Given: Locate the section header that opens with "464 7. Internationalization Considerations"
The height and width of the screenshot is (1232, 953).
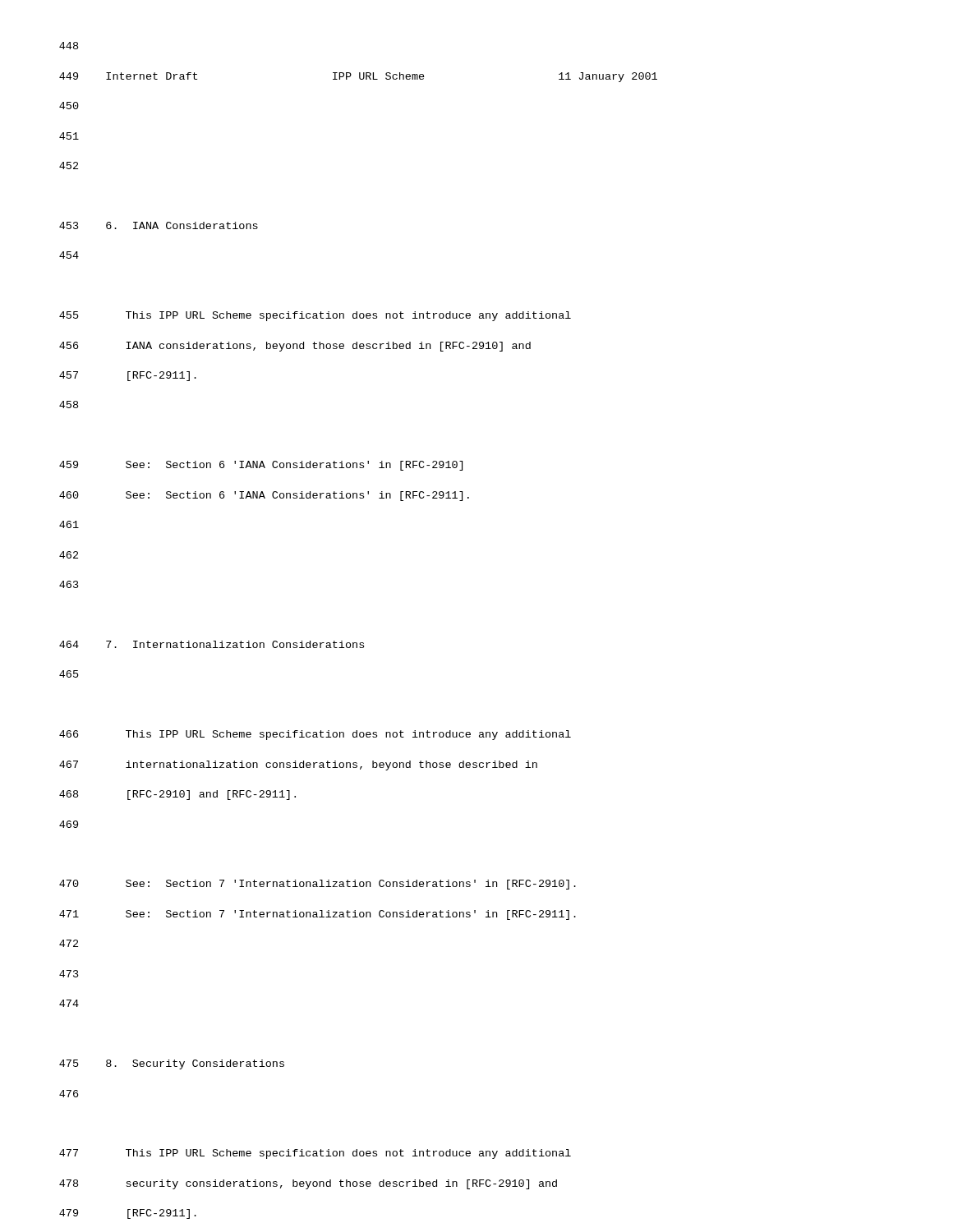Looking at the screenshot, I should (212, 644).
